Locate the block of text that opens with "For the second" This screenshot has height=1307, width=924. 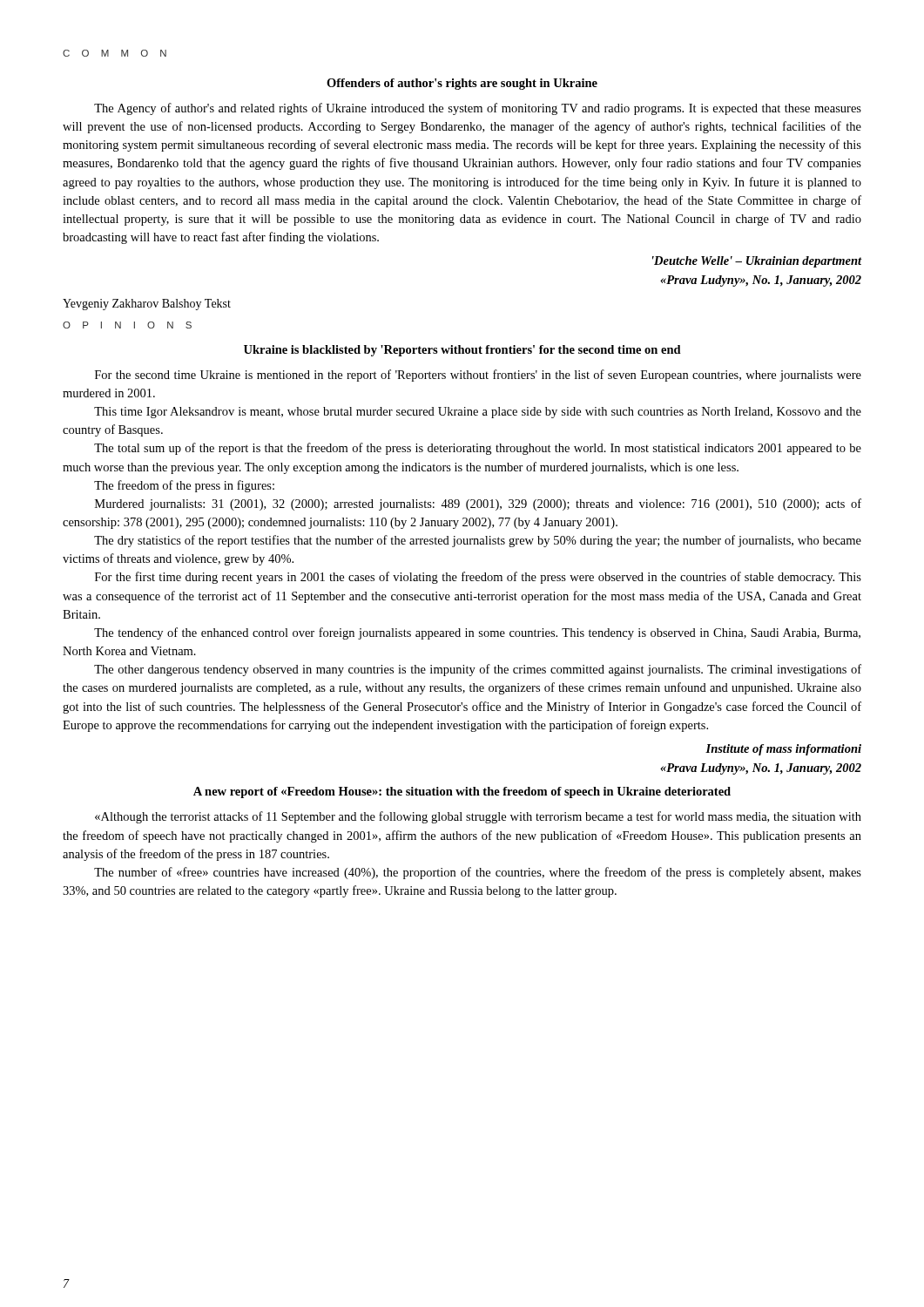click(462, 550)
